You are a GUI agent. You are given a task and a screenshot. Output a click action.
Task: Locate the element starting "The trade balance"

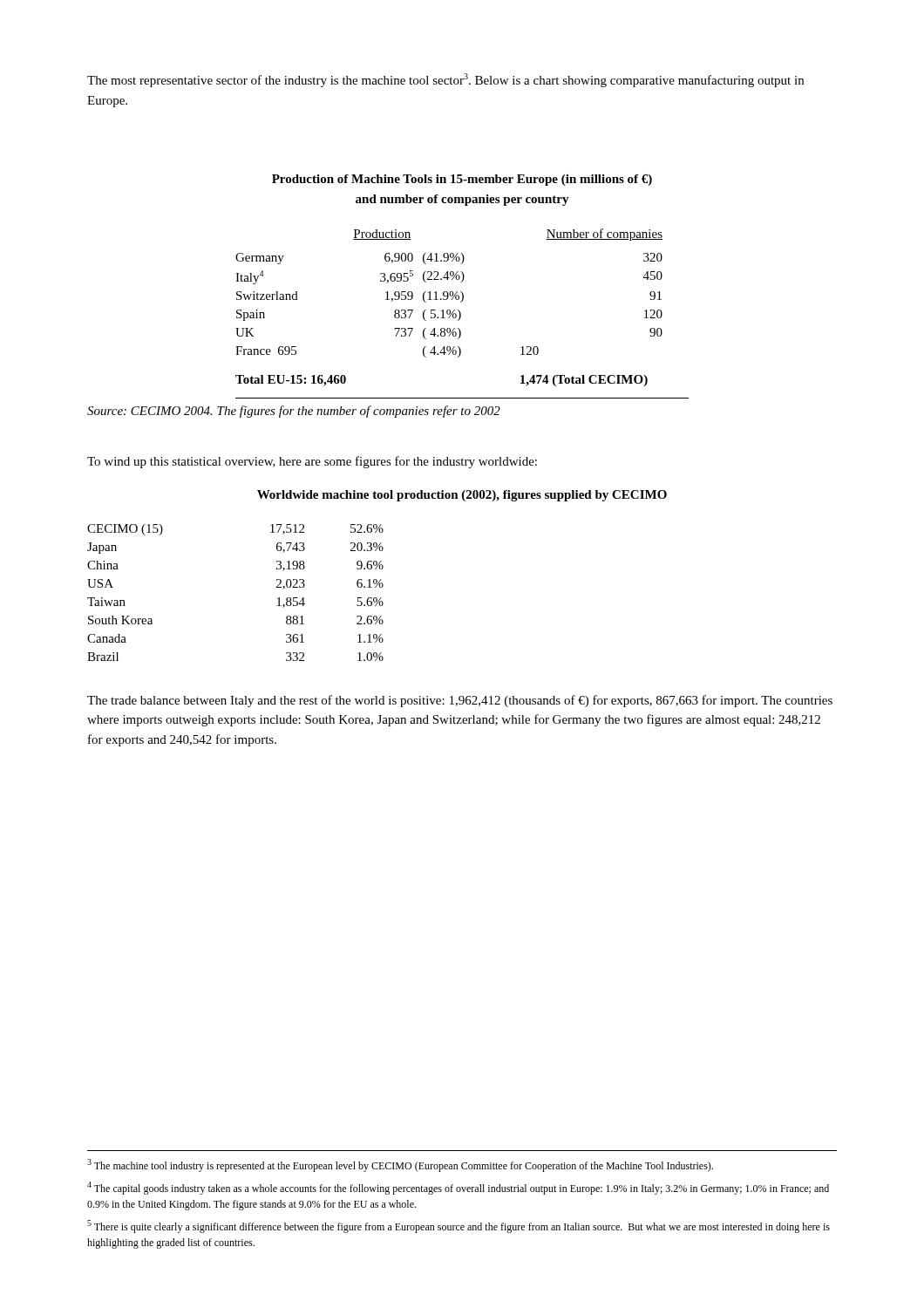point(460,719)
